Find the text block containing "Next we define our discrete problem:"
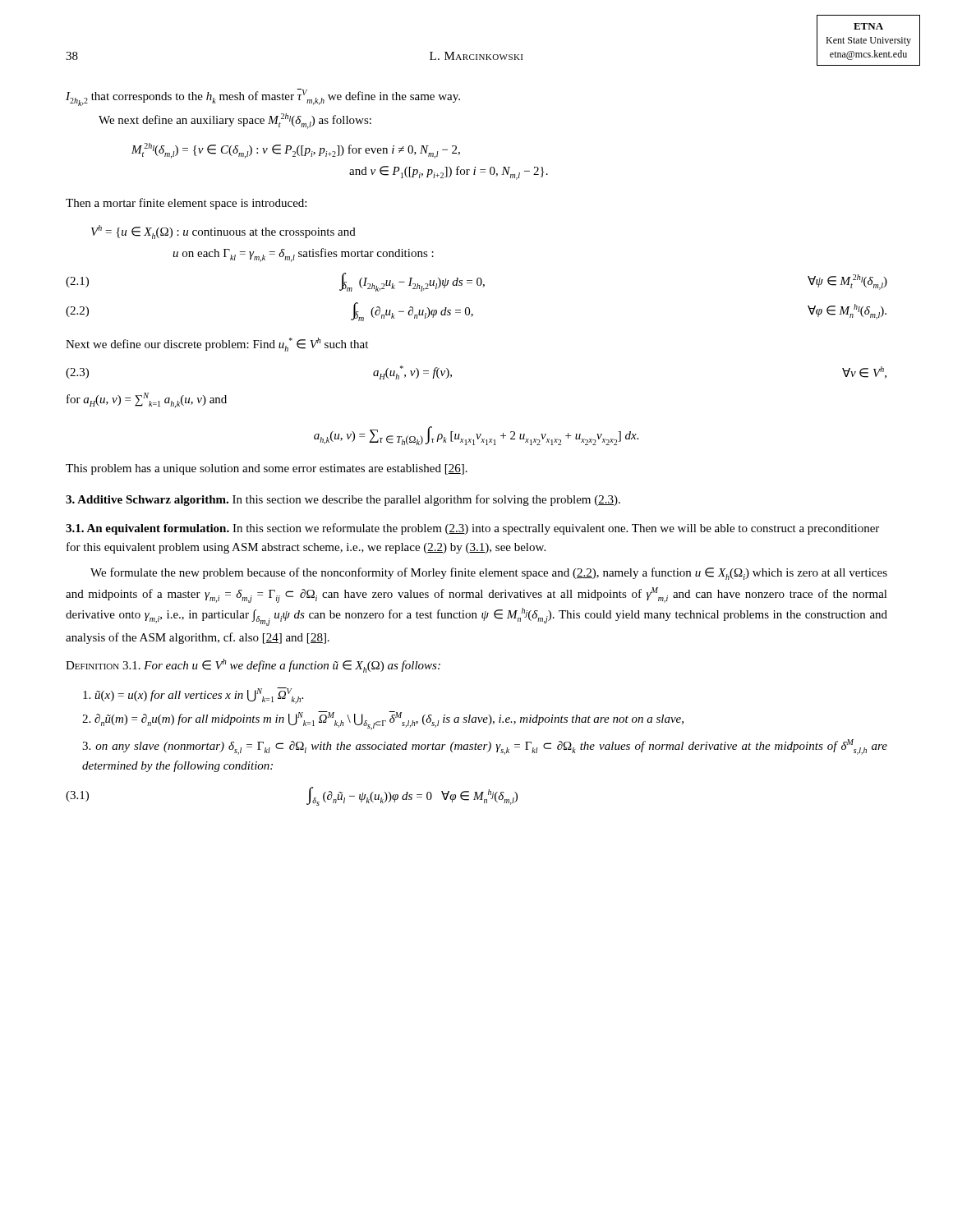Image resolution: width=953 pixels, height=1232 pixels. tap(217, 345)
